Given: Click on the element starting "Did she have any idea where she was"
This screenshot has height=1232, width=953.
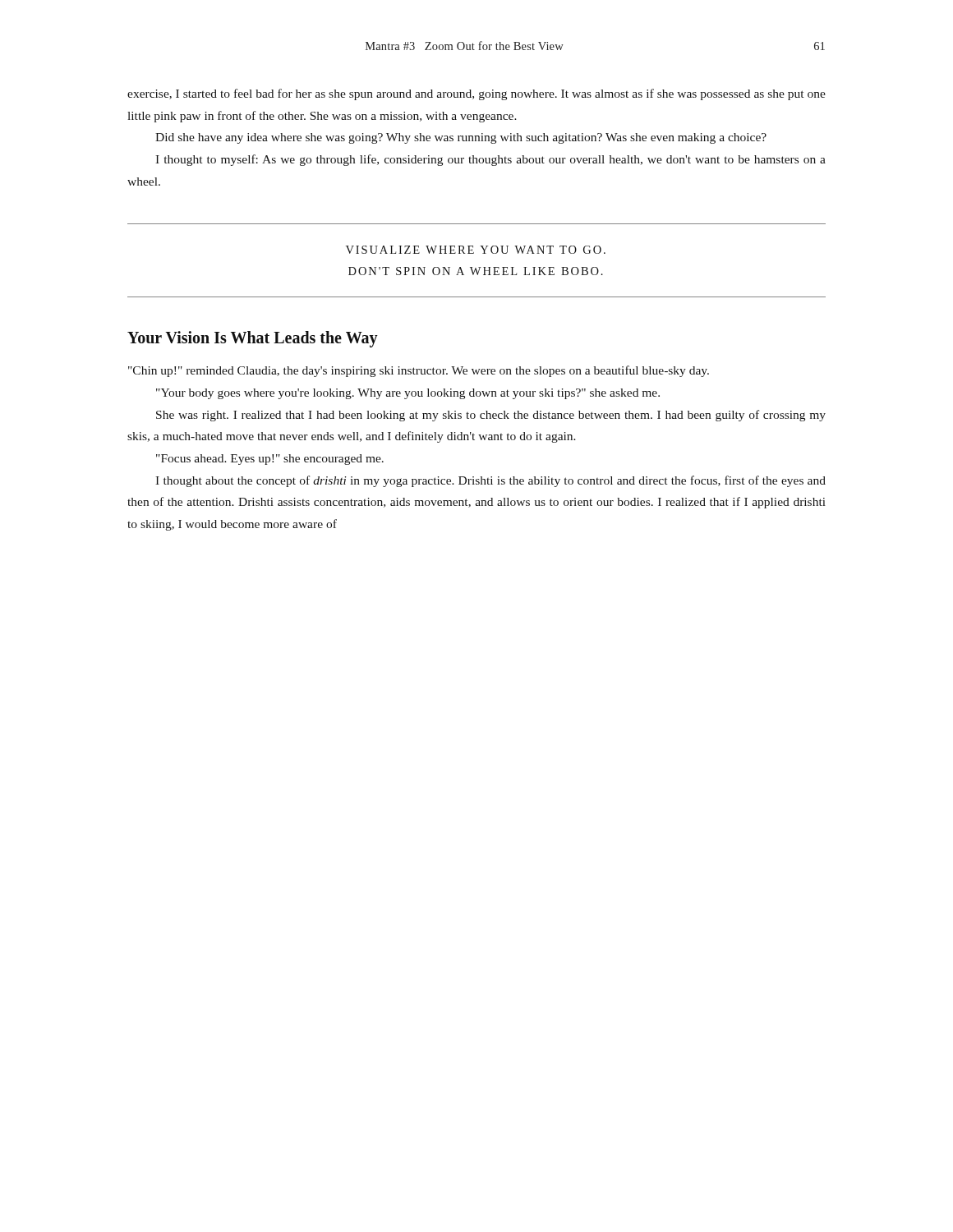Looking at the screenshot, I should tap(476, 138).
